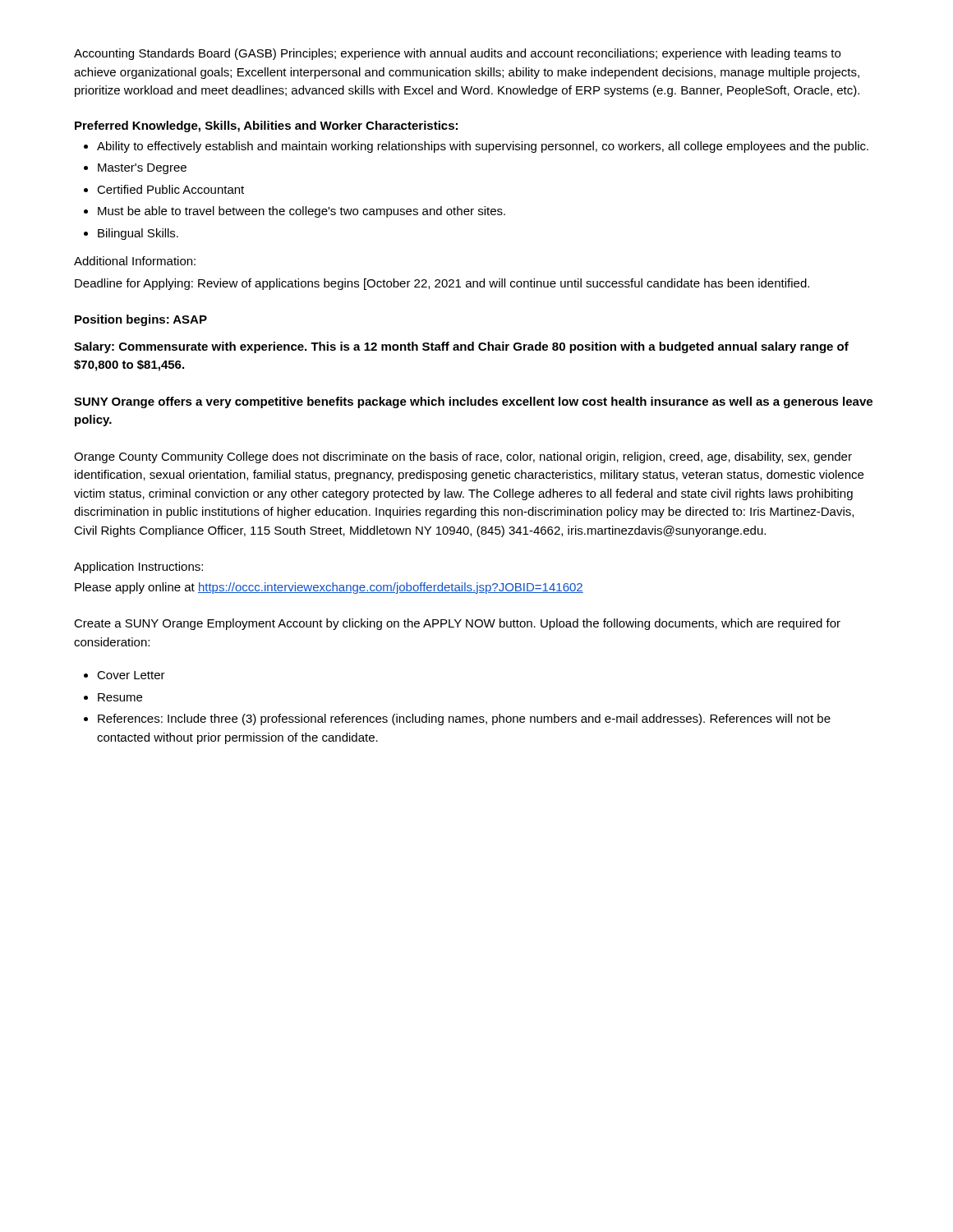This screenshot has height=1232, width=953.
Task: Select the text block starting "Cover Letter"
Action: (131, 675)
